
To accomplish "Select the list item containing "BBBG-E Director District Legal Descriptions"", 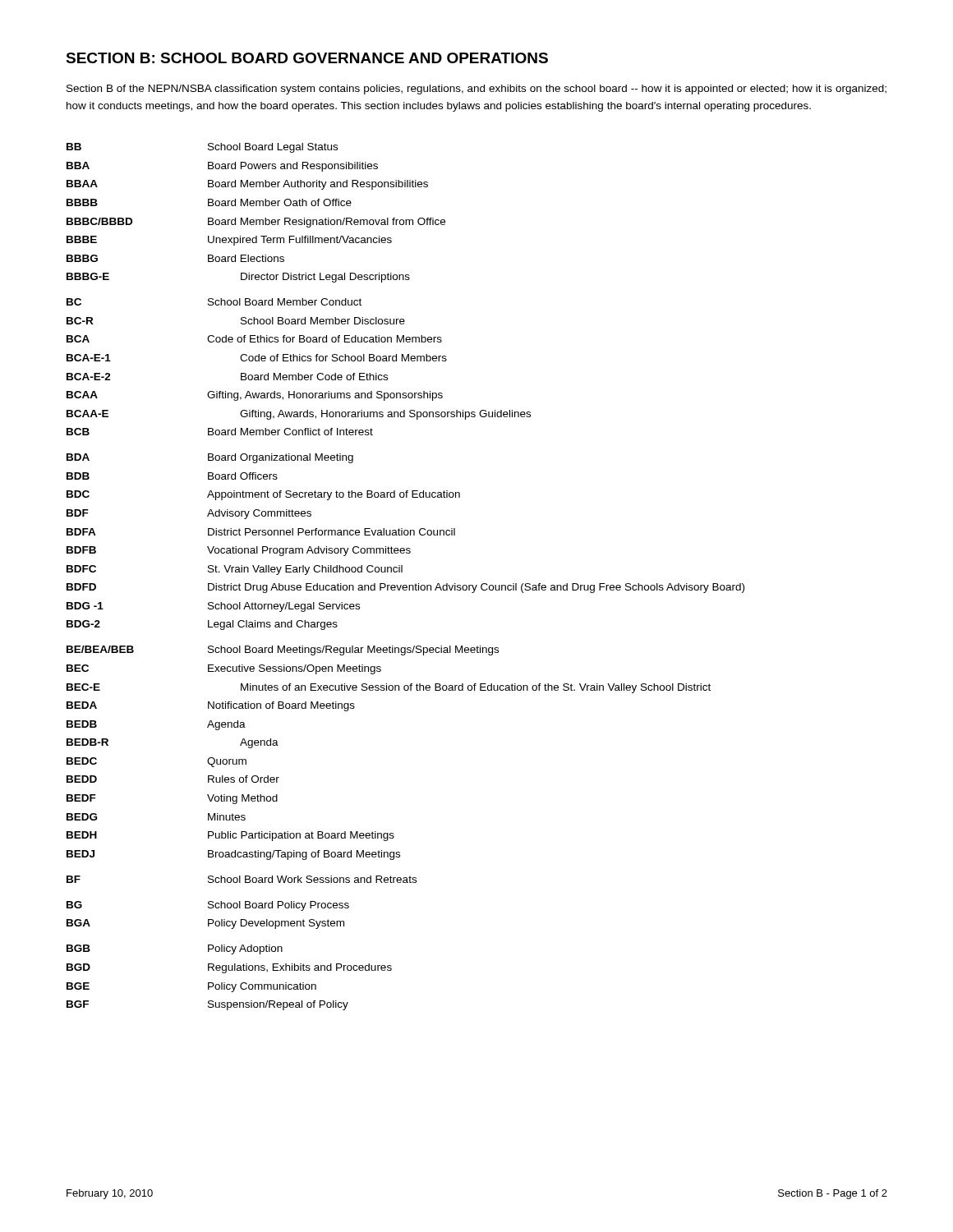I will [238, 278].
